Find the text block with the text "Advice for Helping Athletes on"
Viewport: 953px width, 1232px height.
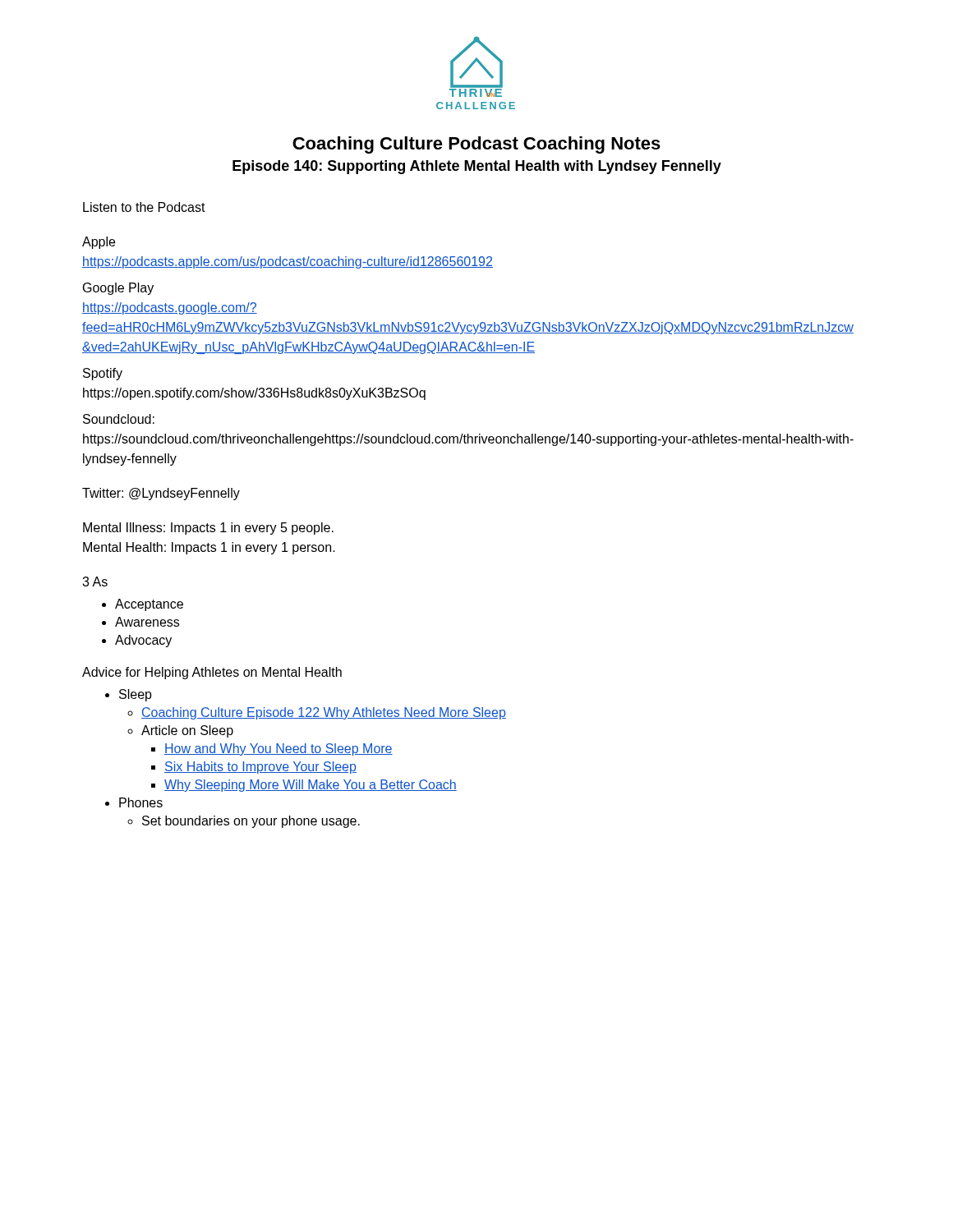(x=212, y=672)
